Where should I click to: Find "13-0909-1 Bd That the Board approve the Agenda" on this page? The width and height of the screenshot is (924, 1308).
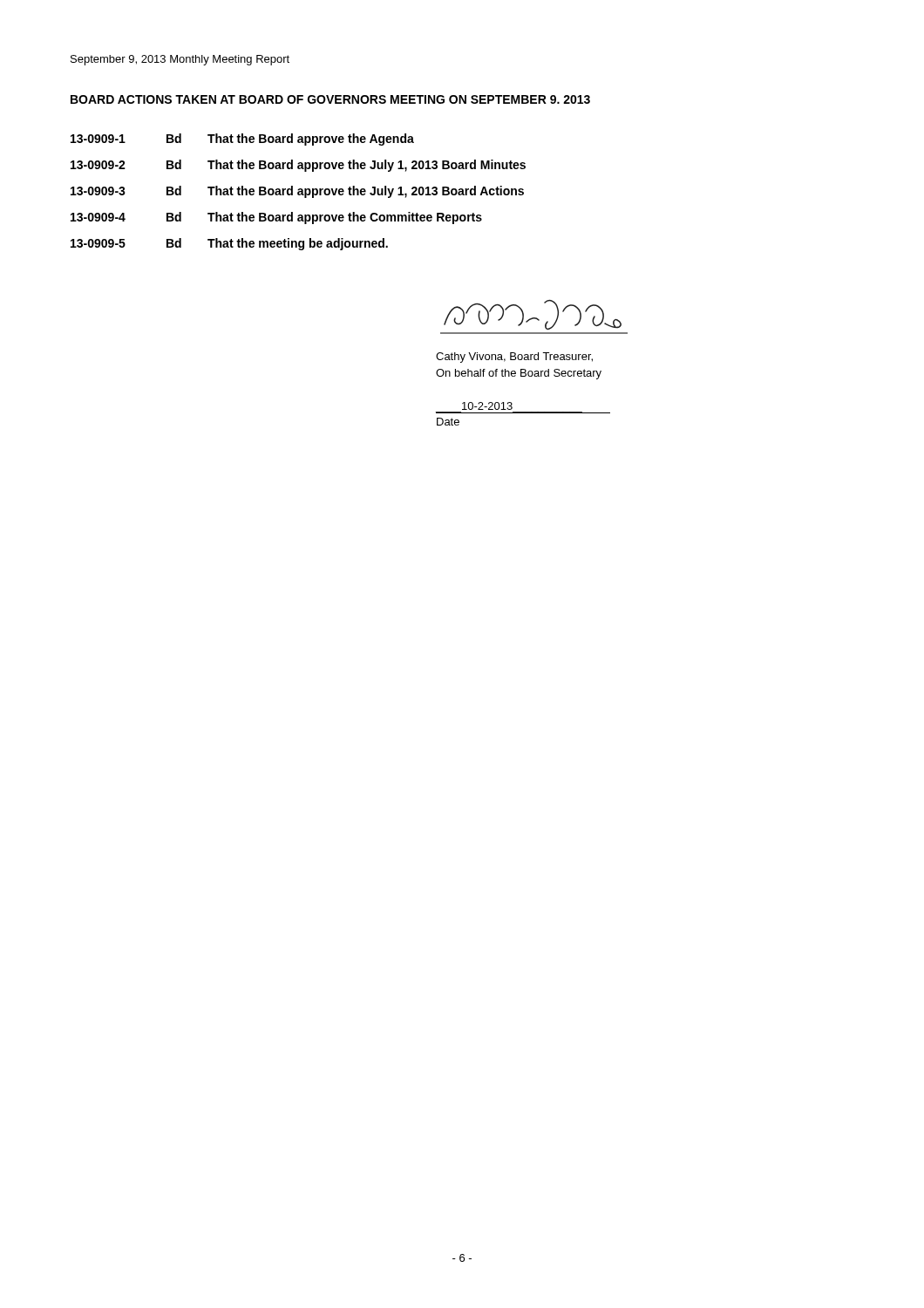click(242, 140)
